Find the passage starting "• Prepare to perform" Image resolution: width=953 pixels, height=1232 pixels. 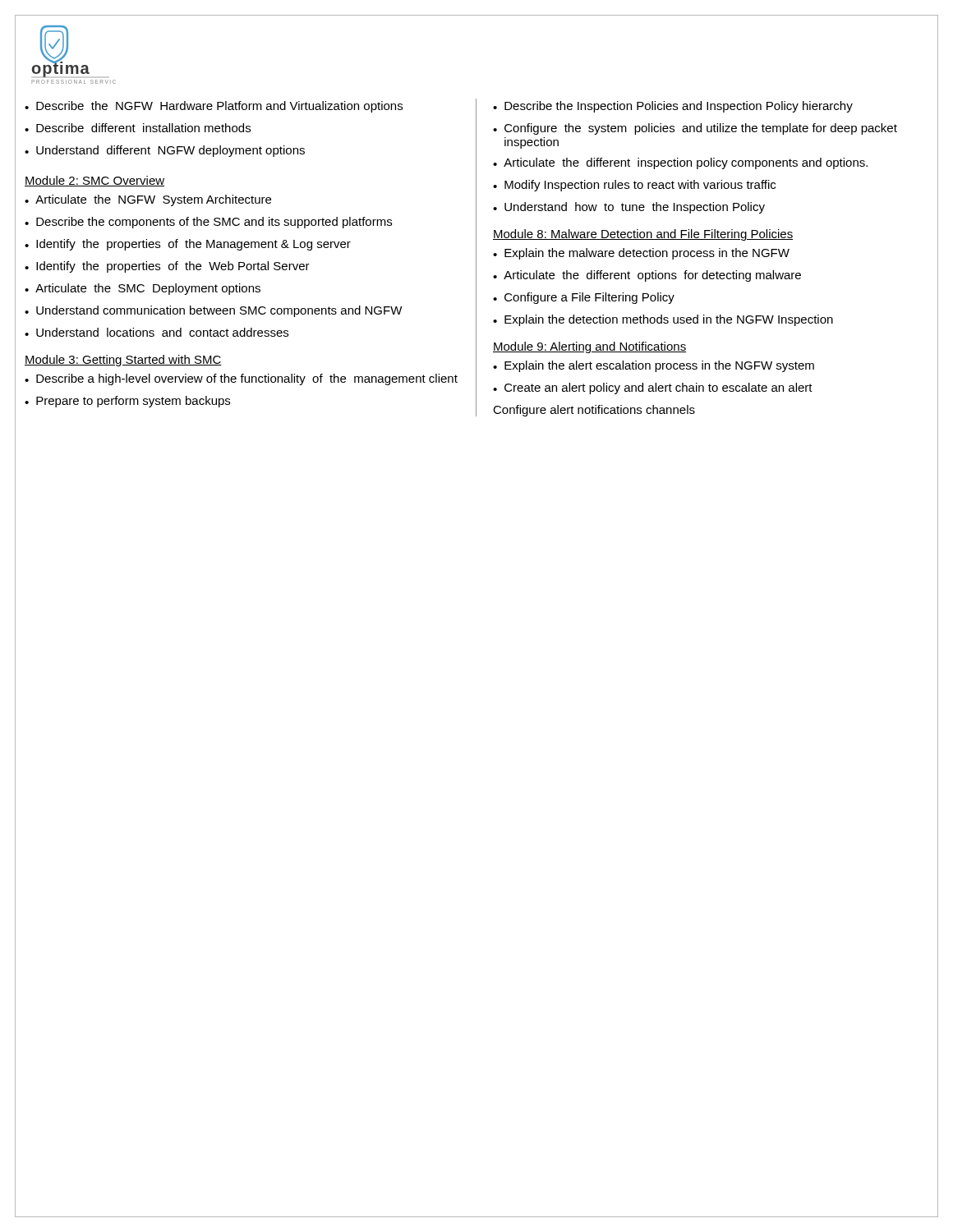(x=128, y=401)
